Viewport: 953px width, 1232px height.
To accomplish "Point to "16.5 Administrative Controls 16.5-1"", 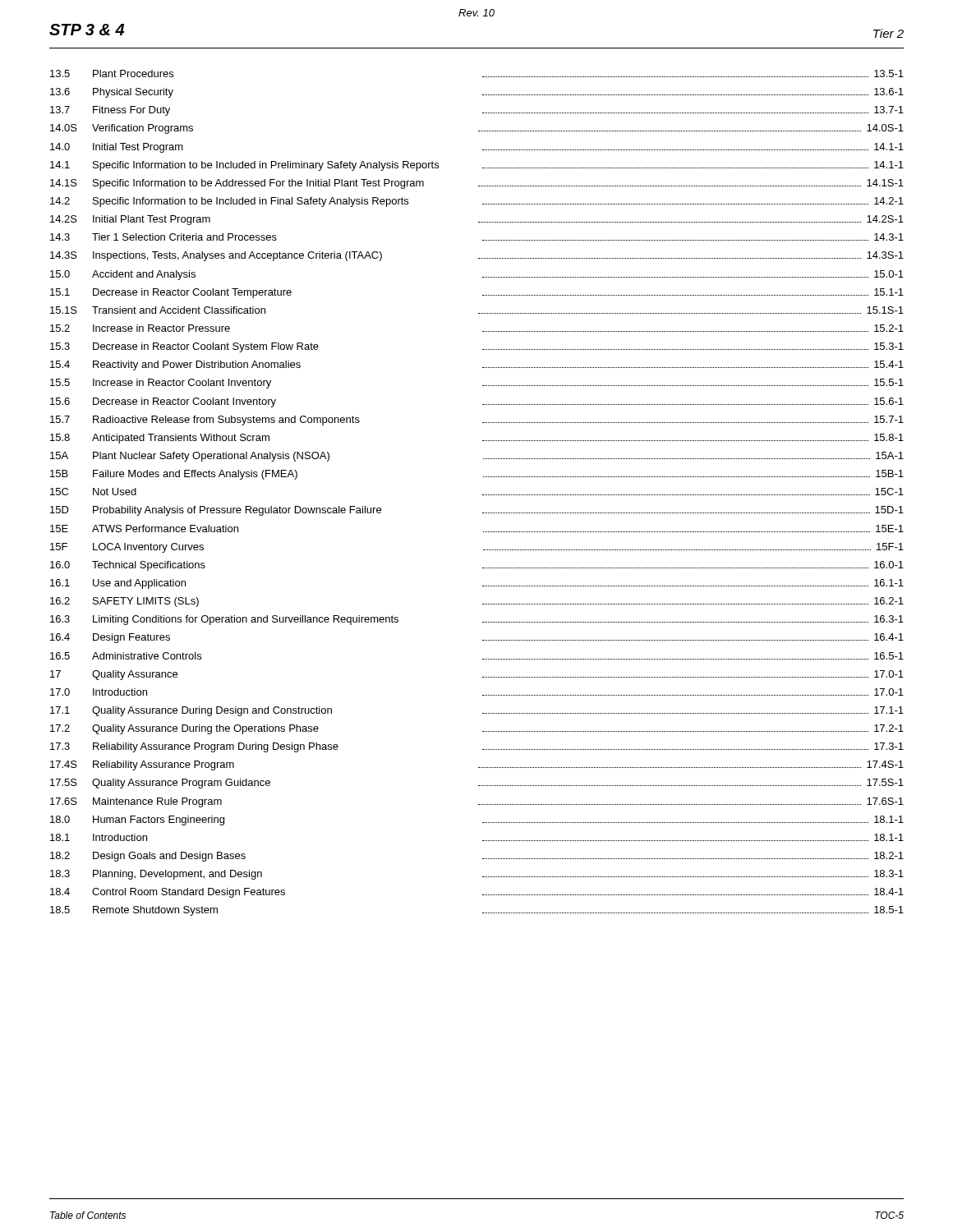I will click(476, 656).
